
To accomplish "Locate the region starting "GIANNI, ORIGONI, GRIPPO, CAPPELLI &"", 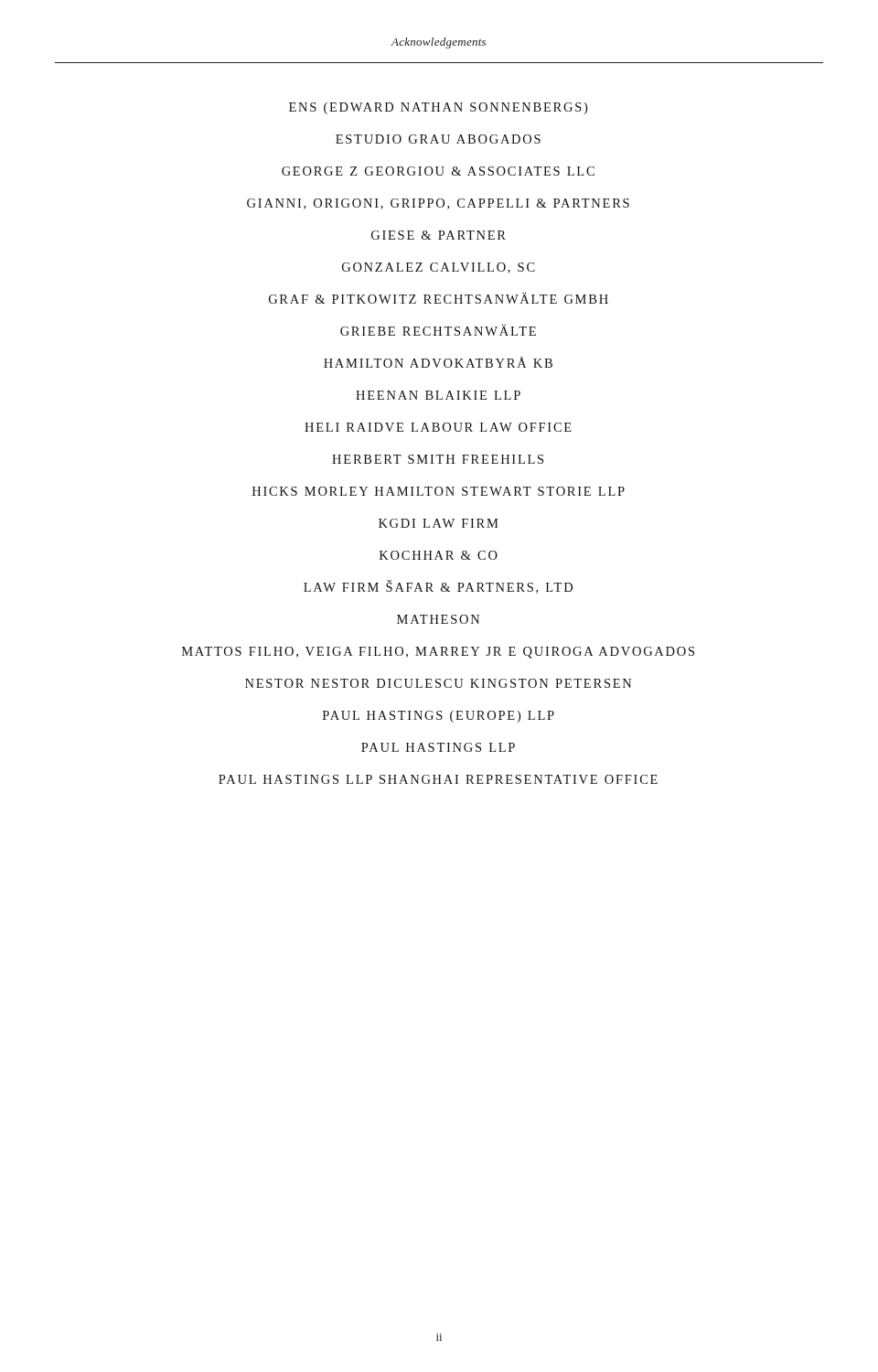I will (439, 203).
